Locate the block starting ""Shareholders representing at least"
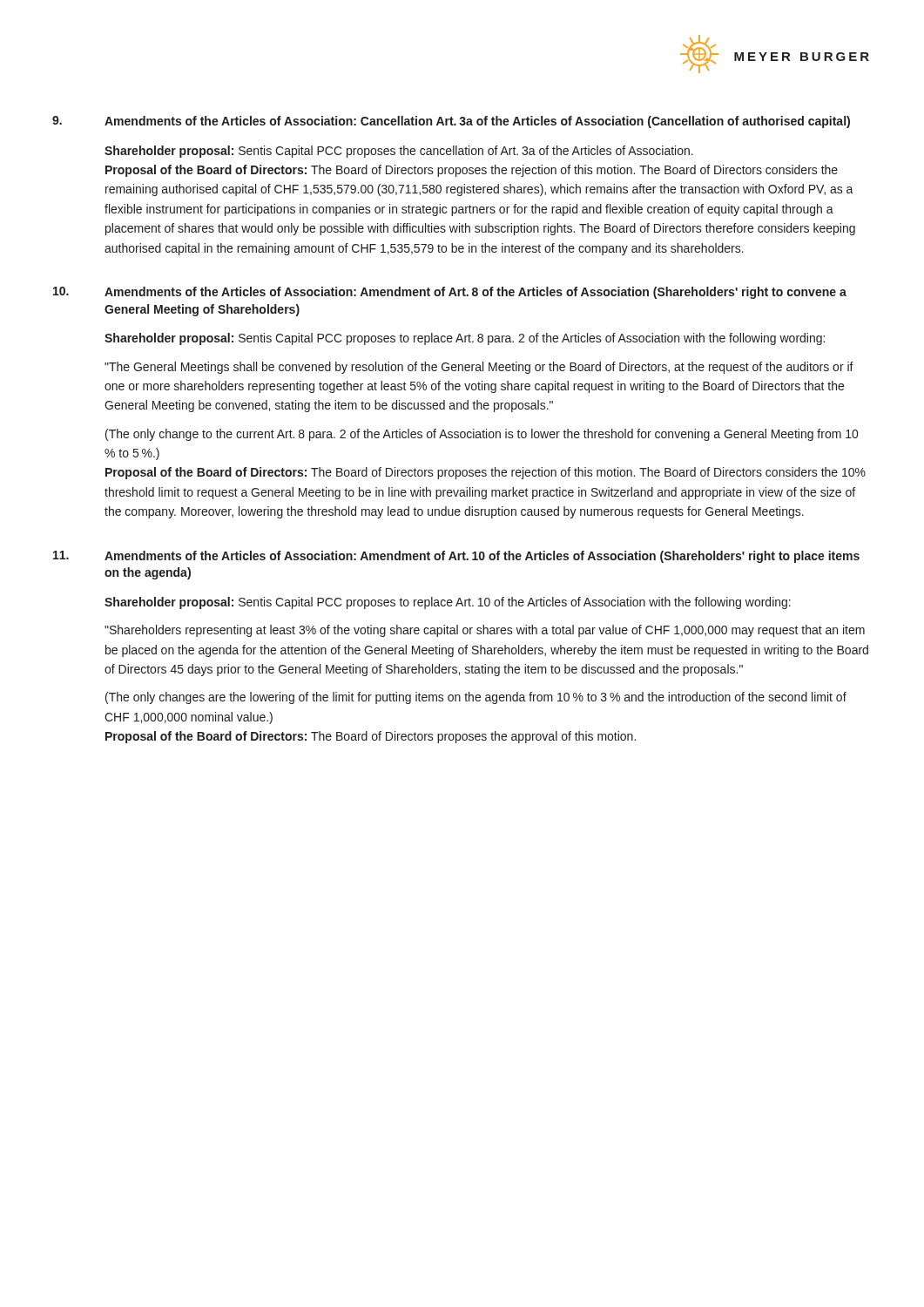 coord(488,650)
